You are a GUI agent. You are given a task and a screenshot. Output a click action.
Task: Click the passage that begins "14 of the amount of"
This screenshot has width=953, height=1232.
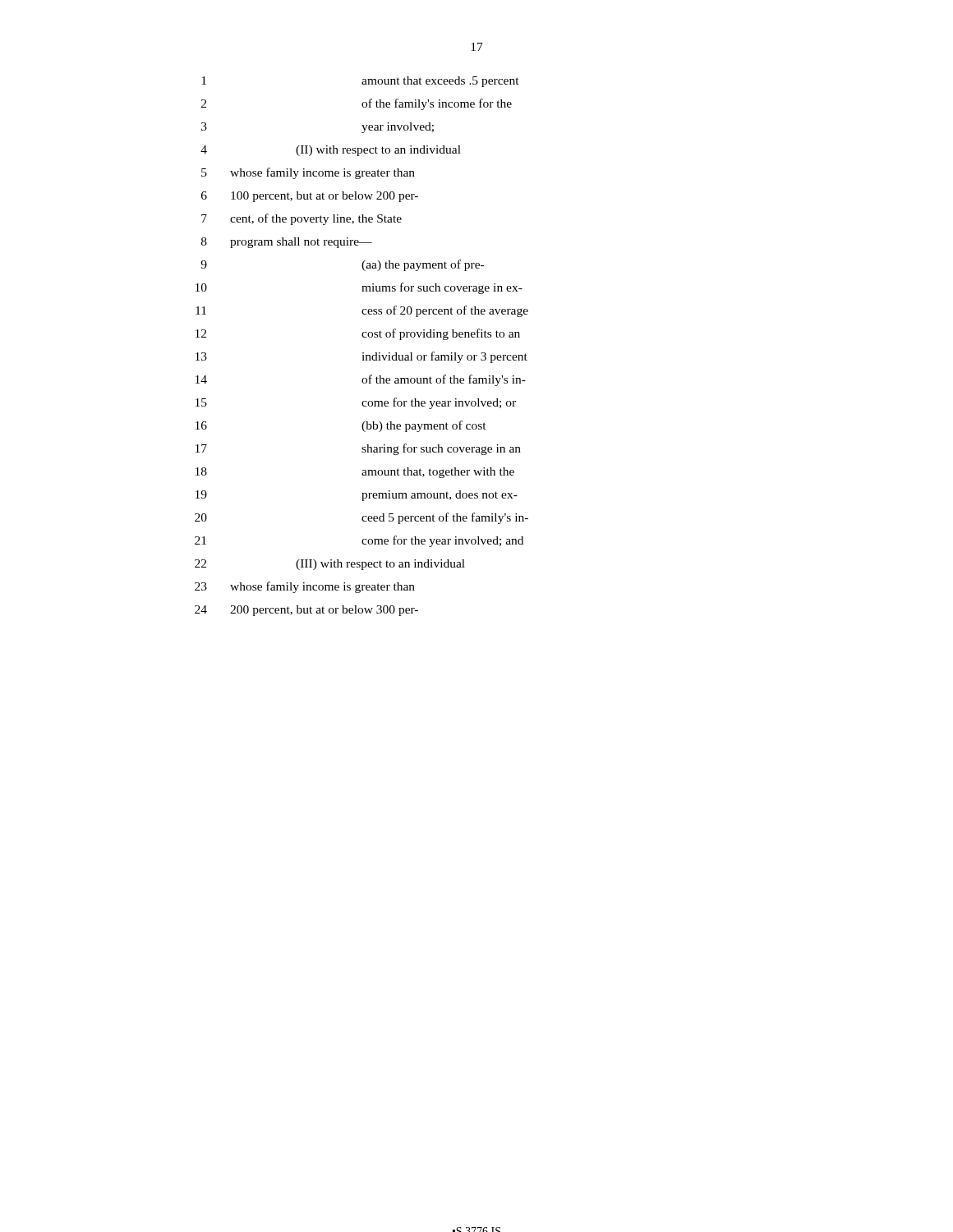tap(361, 380)
